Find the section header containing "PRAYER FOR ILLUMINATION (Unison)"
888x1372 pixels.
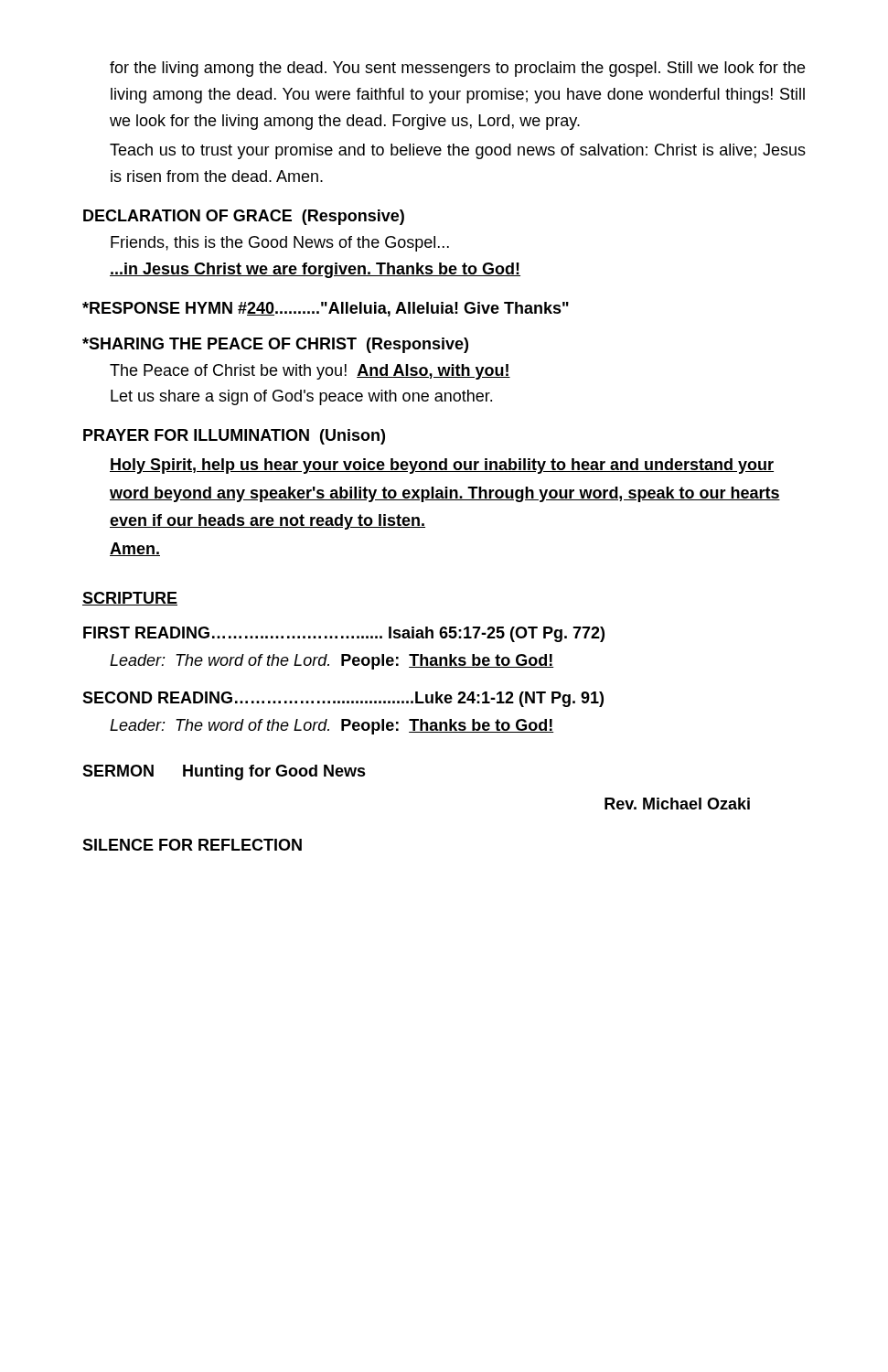coord(234,436)
